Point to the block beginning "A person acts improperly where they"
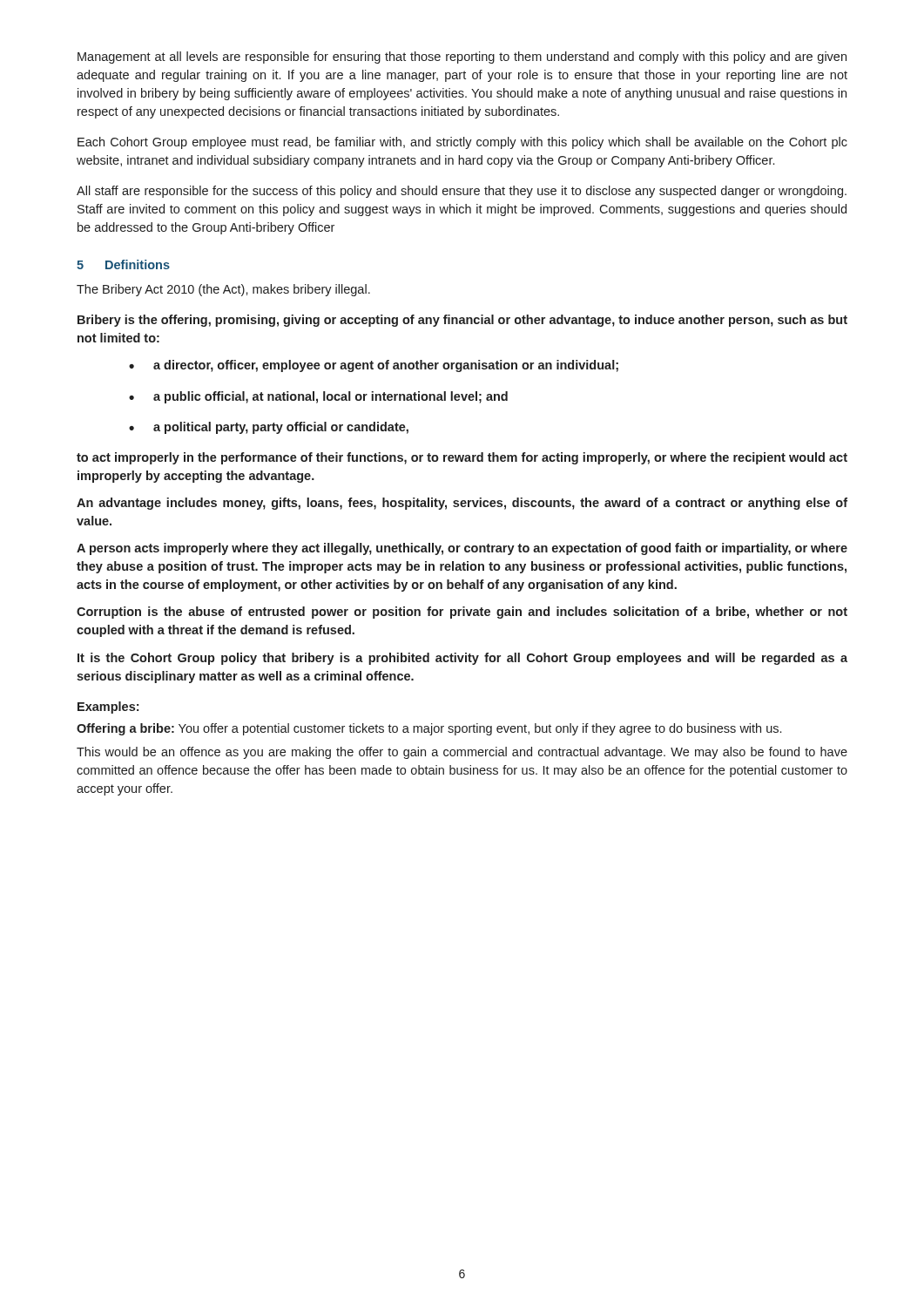 pos(462,567)
